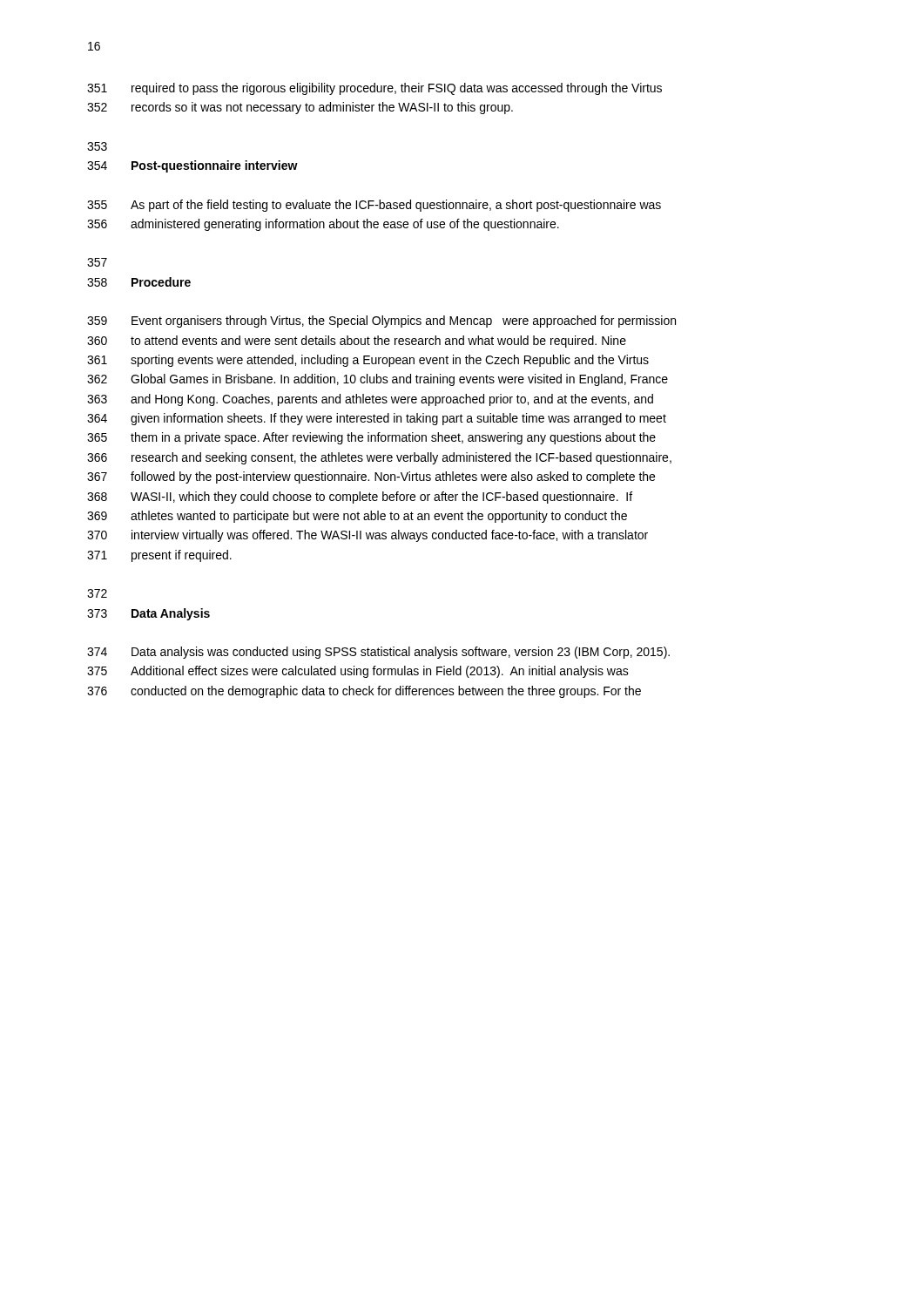Select the text block starting "358 Procedure"
This screenshot has height=1307, width=924.
(x=139, y=282)
